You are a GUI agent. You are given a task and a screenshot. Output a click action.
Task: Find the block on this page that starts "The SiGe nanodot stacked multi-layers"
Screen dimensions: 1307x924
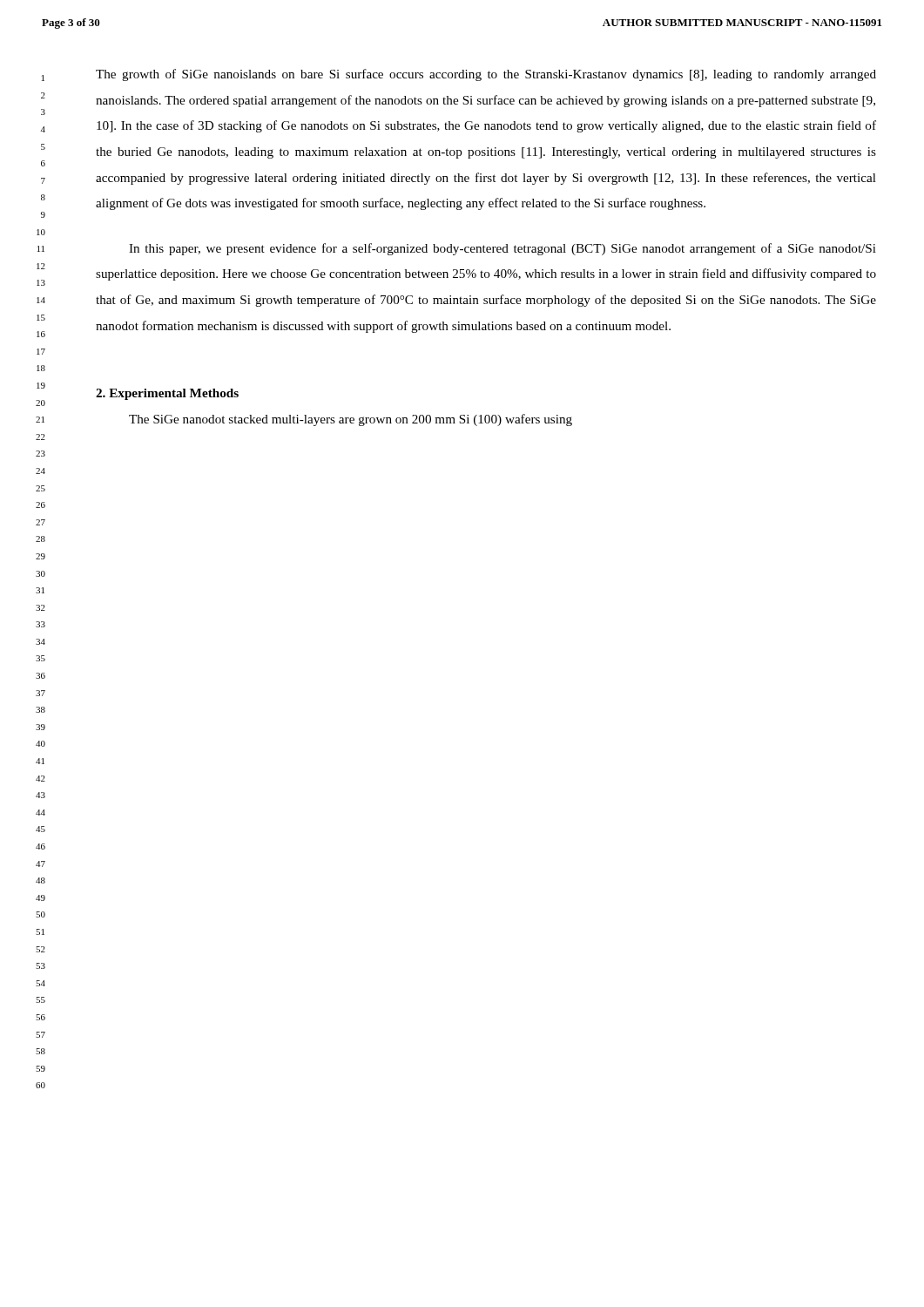click(351, 419)
